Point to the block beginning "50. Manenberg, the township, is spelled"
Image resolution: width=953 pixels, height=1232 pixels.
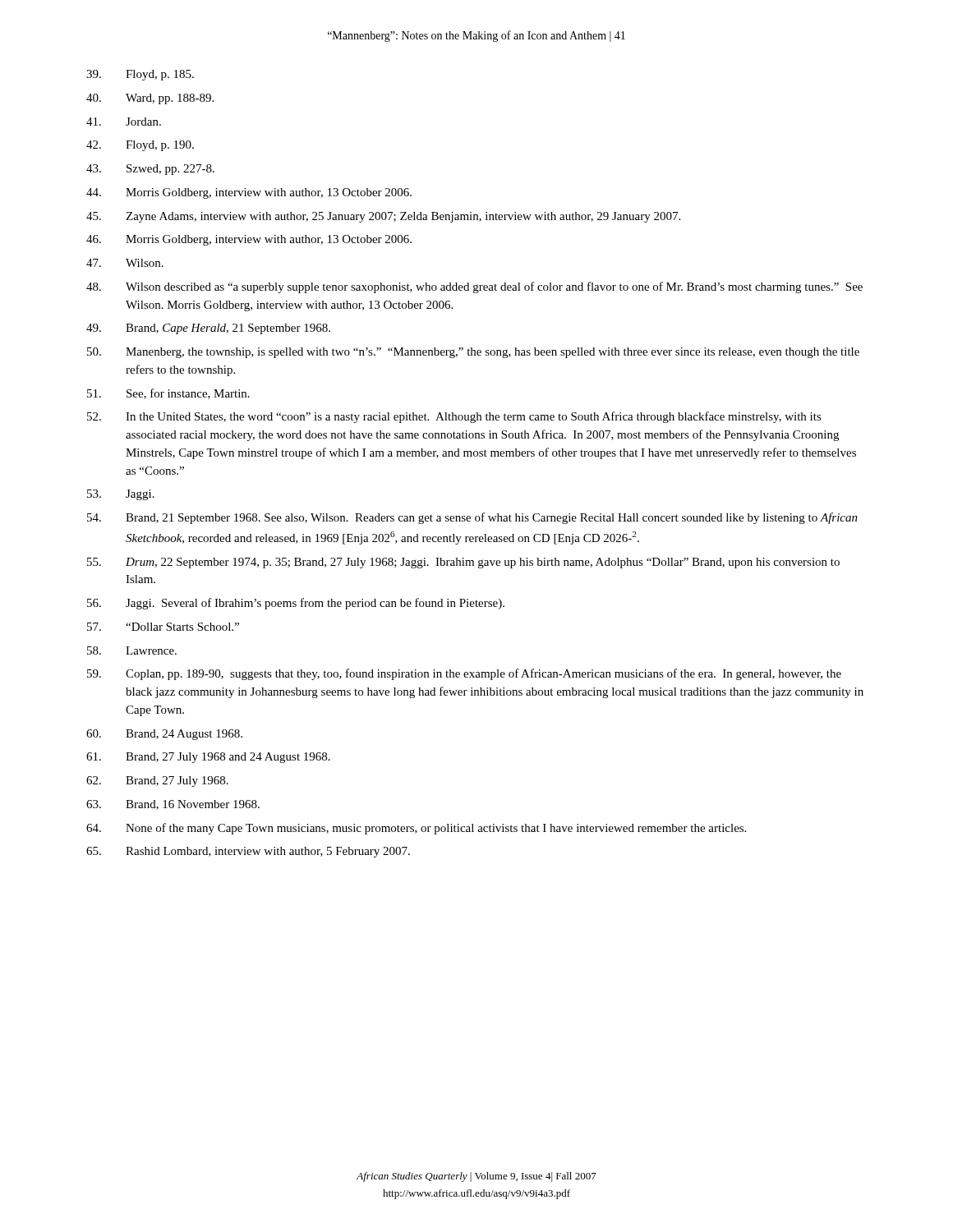coord(476,361)
